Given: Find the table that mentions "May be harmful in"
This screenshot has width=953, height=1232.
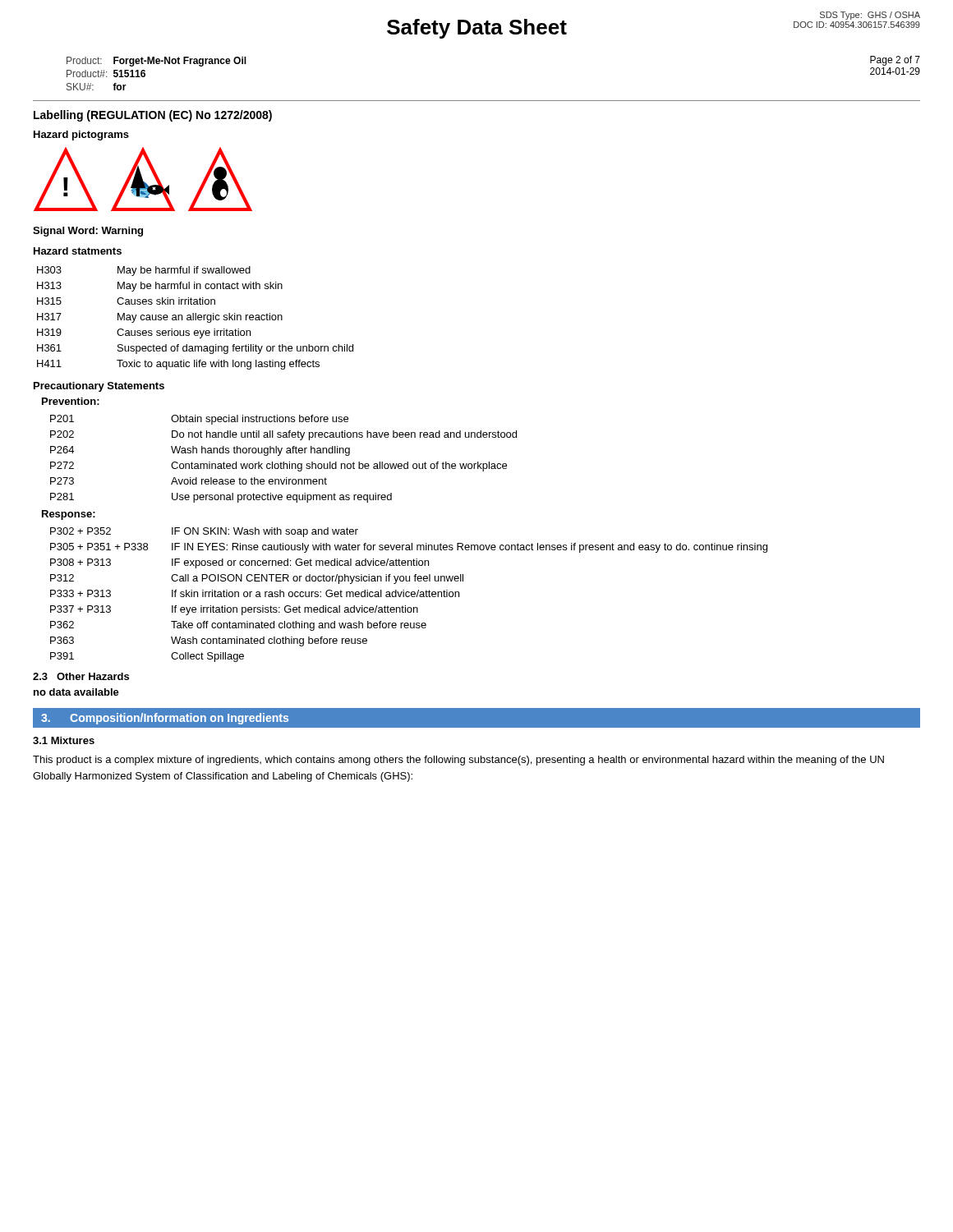Looking at the screenshot, I should [476, 317].
